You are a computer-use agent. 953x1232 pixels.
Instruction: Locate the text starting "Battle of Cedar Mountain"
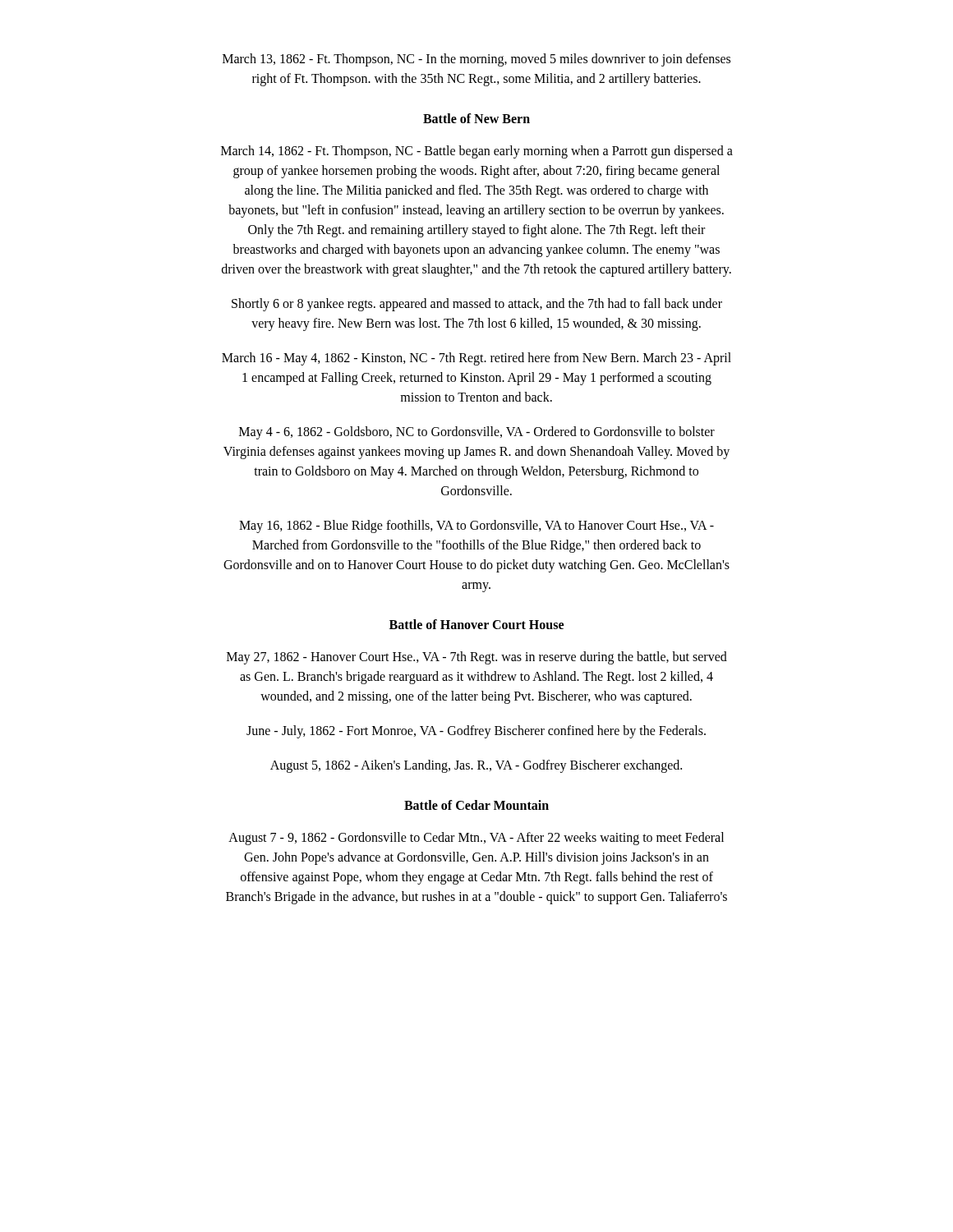click(x=476, y=805)
